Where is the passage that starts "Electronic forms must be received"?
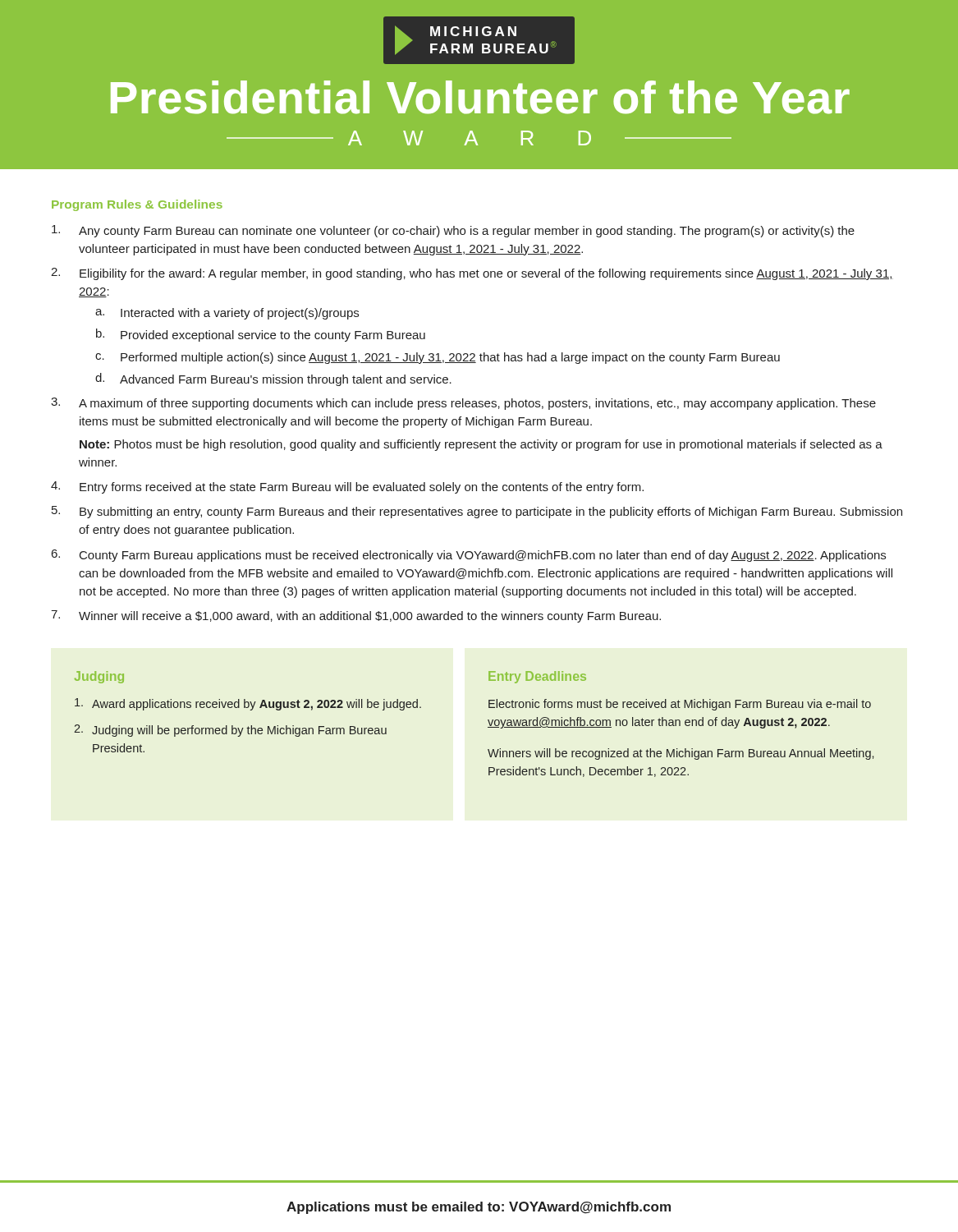Image resolution: width=958 pixels, height=1232 pixels. click(679, 713)
